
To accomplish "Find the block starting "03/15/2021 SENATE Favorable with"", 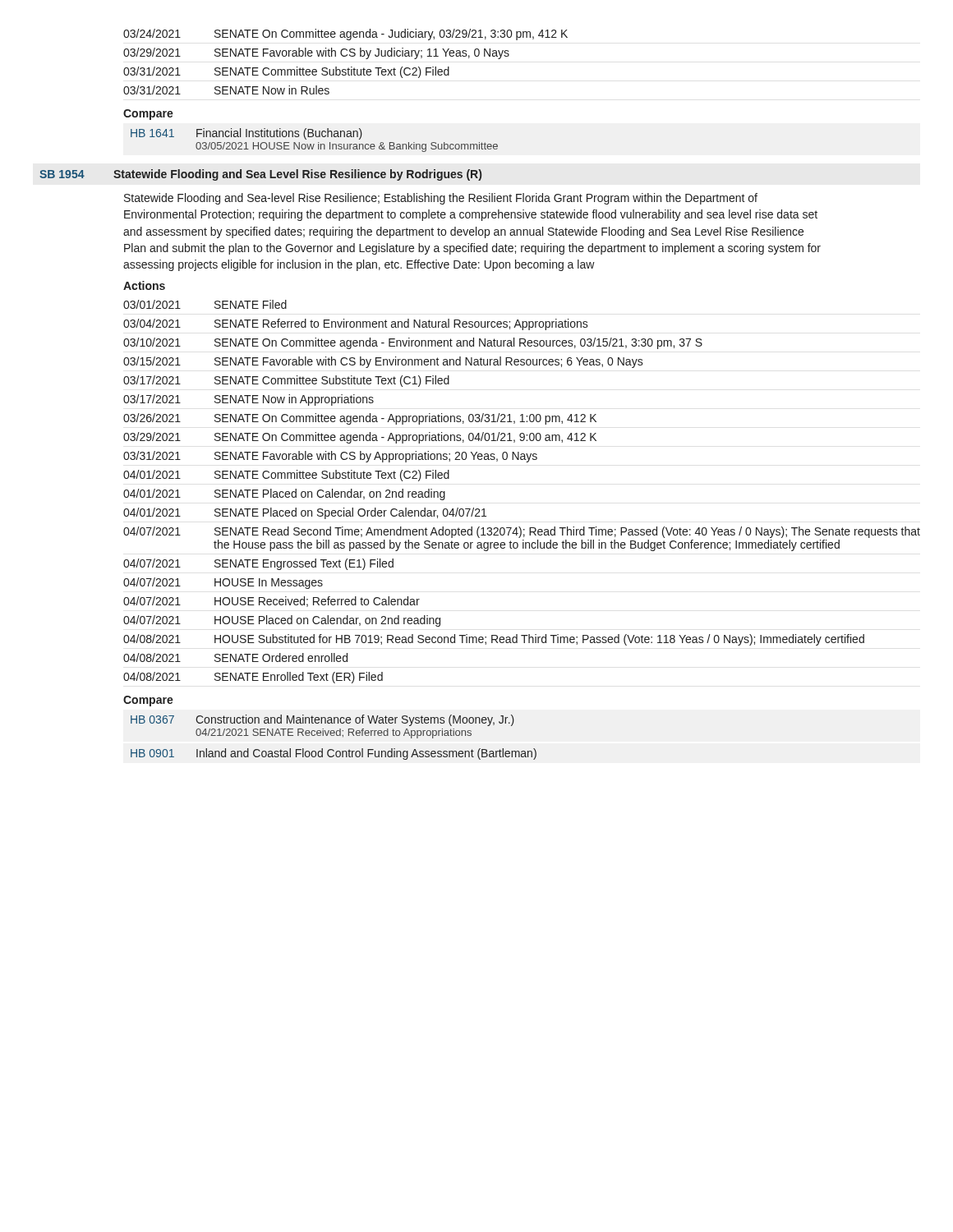I will click(522, 362).
